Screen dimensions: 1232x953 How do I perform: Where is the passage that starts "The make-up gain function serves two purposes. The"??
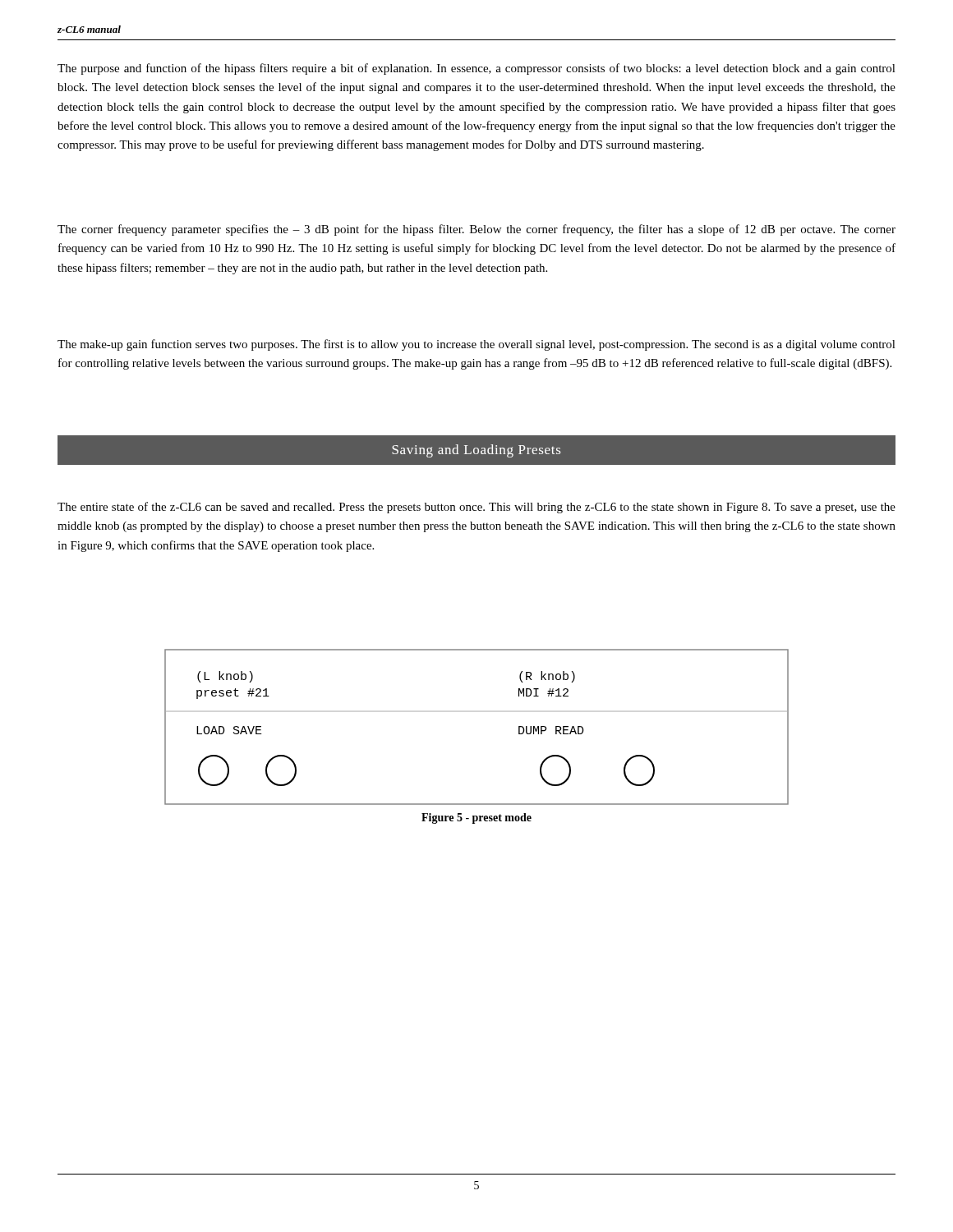(476, 354)
